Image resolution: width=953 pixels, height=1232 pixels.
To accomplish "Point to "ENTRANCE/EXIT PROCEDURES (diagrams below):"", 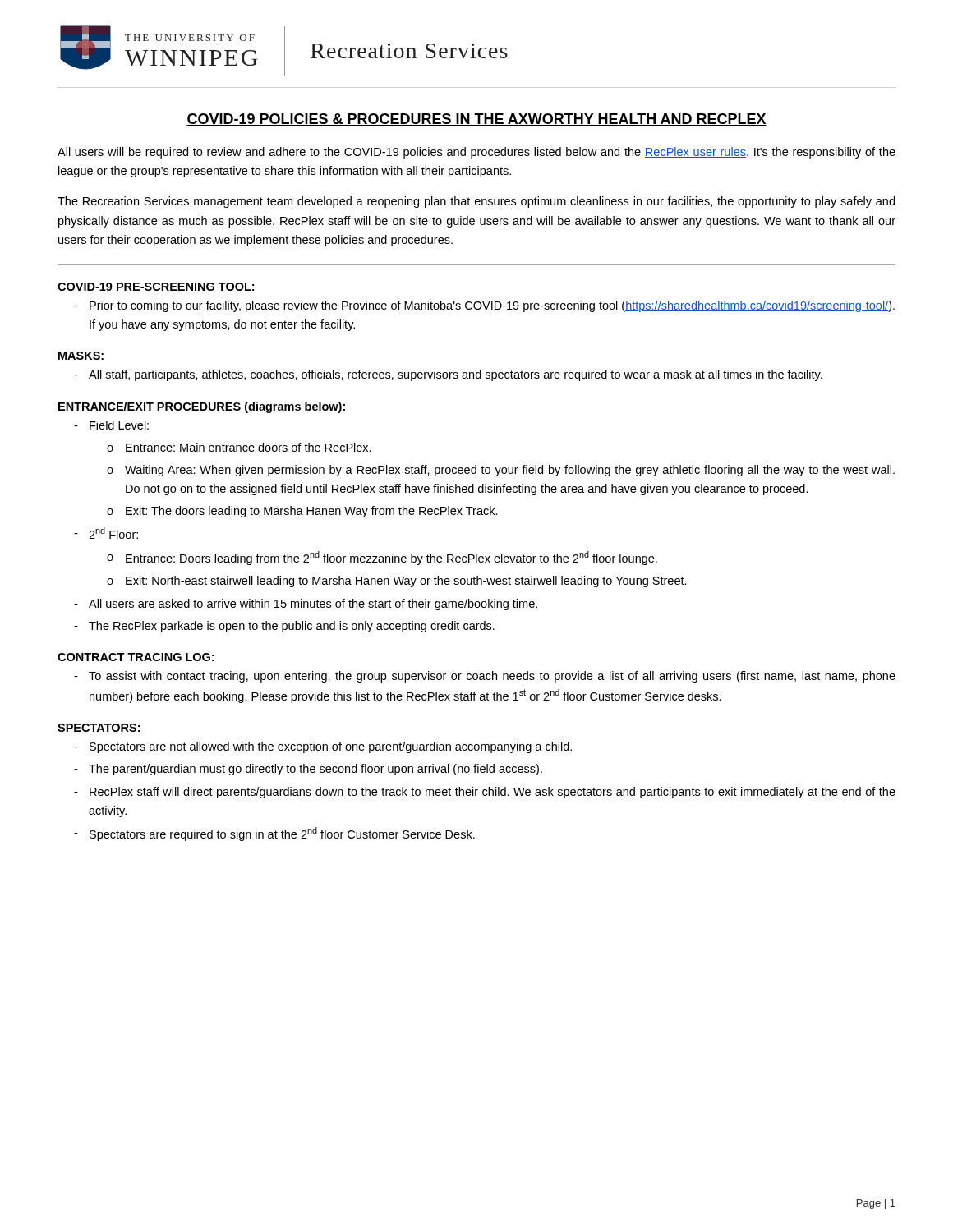I will pyautogui.click(x=202, y=406).
